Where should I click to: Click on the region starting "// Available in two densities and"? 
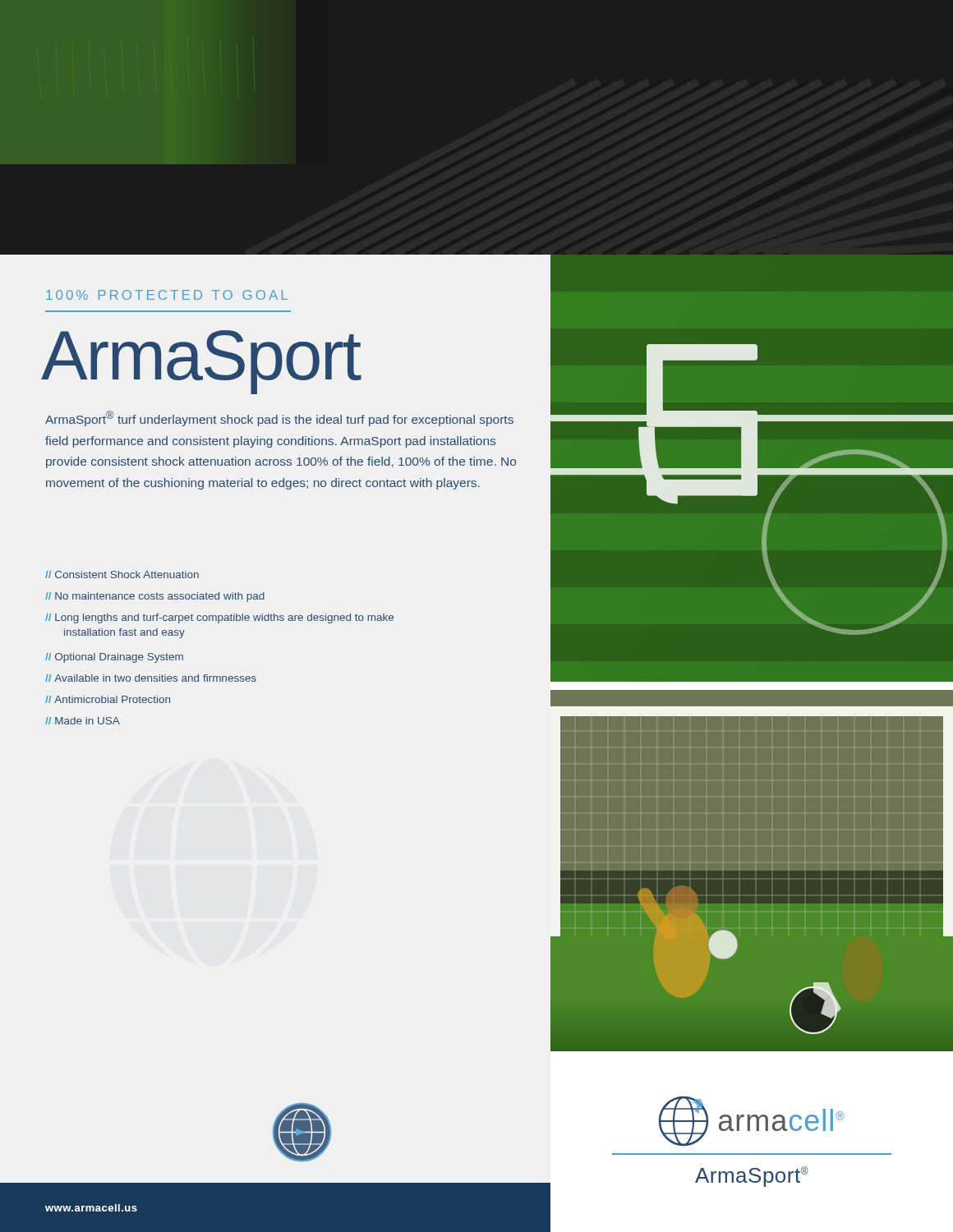[151, 678]
